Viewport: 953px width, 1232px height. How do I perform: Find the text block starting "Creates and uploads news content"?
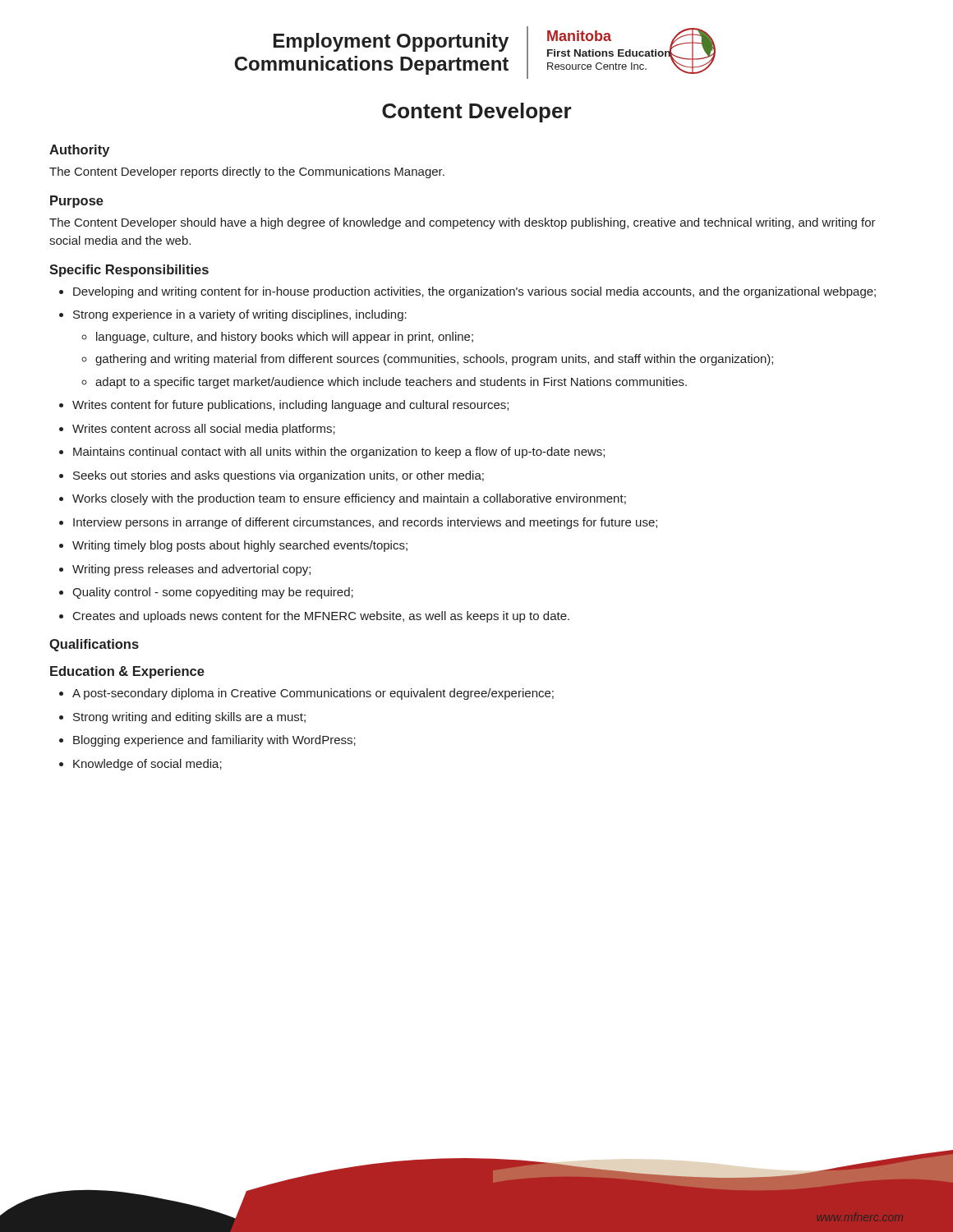(x=321, y=615)
